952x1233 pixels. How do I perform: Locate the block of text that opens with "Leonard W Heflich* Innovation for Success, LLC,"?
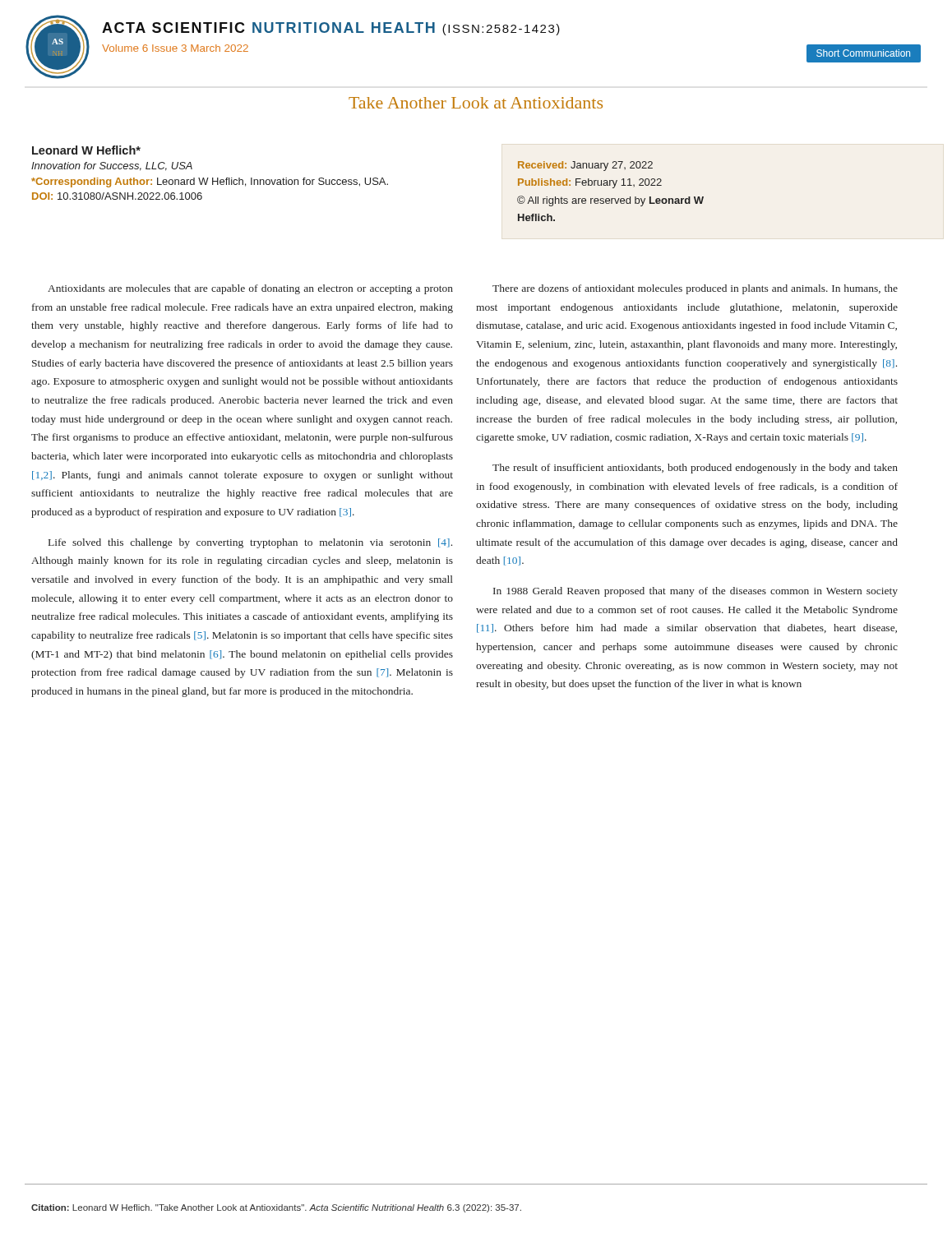click(x=241, y=173)
